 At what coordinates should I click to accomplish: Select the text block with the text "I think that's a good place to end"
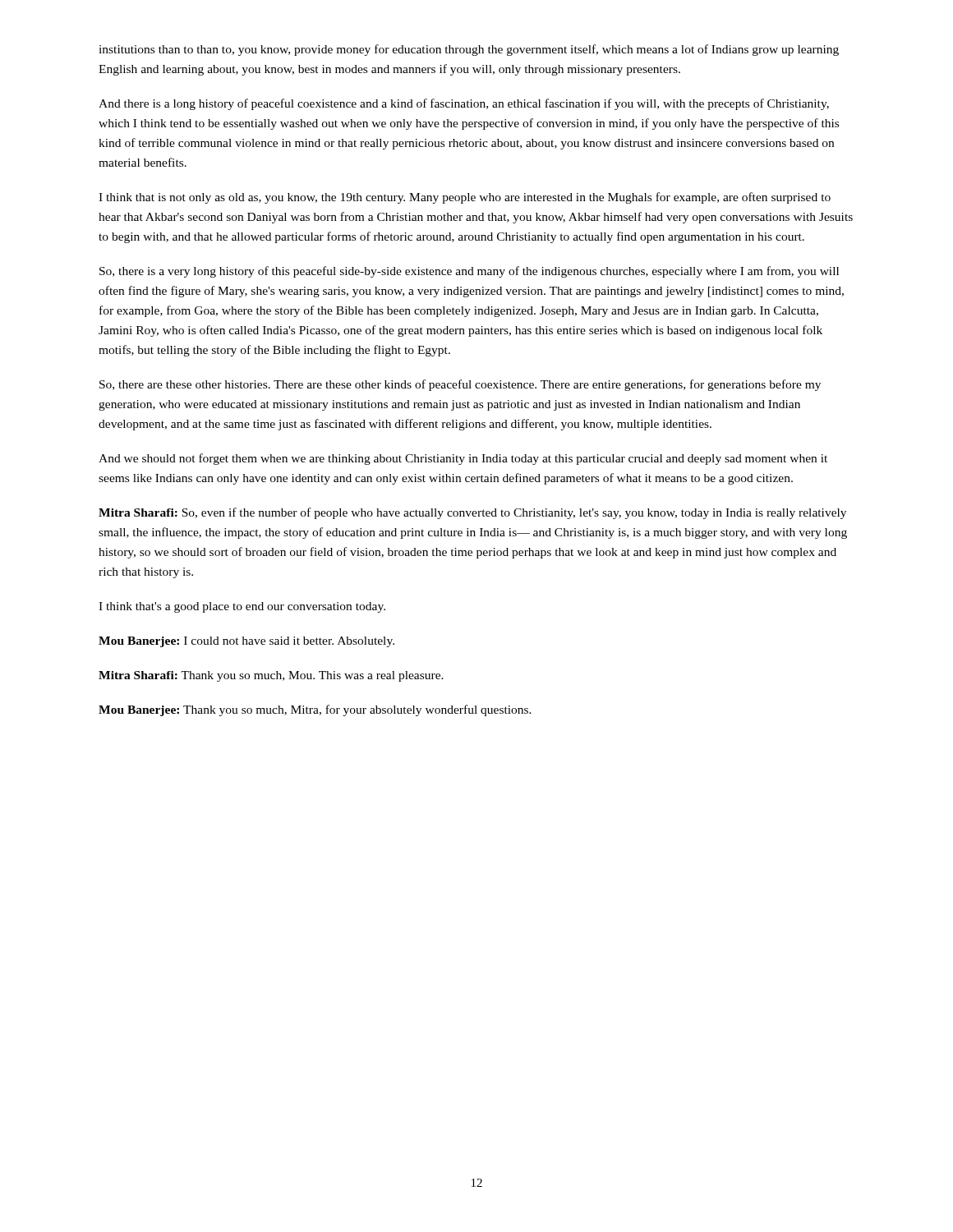242,606
